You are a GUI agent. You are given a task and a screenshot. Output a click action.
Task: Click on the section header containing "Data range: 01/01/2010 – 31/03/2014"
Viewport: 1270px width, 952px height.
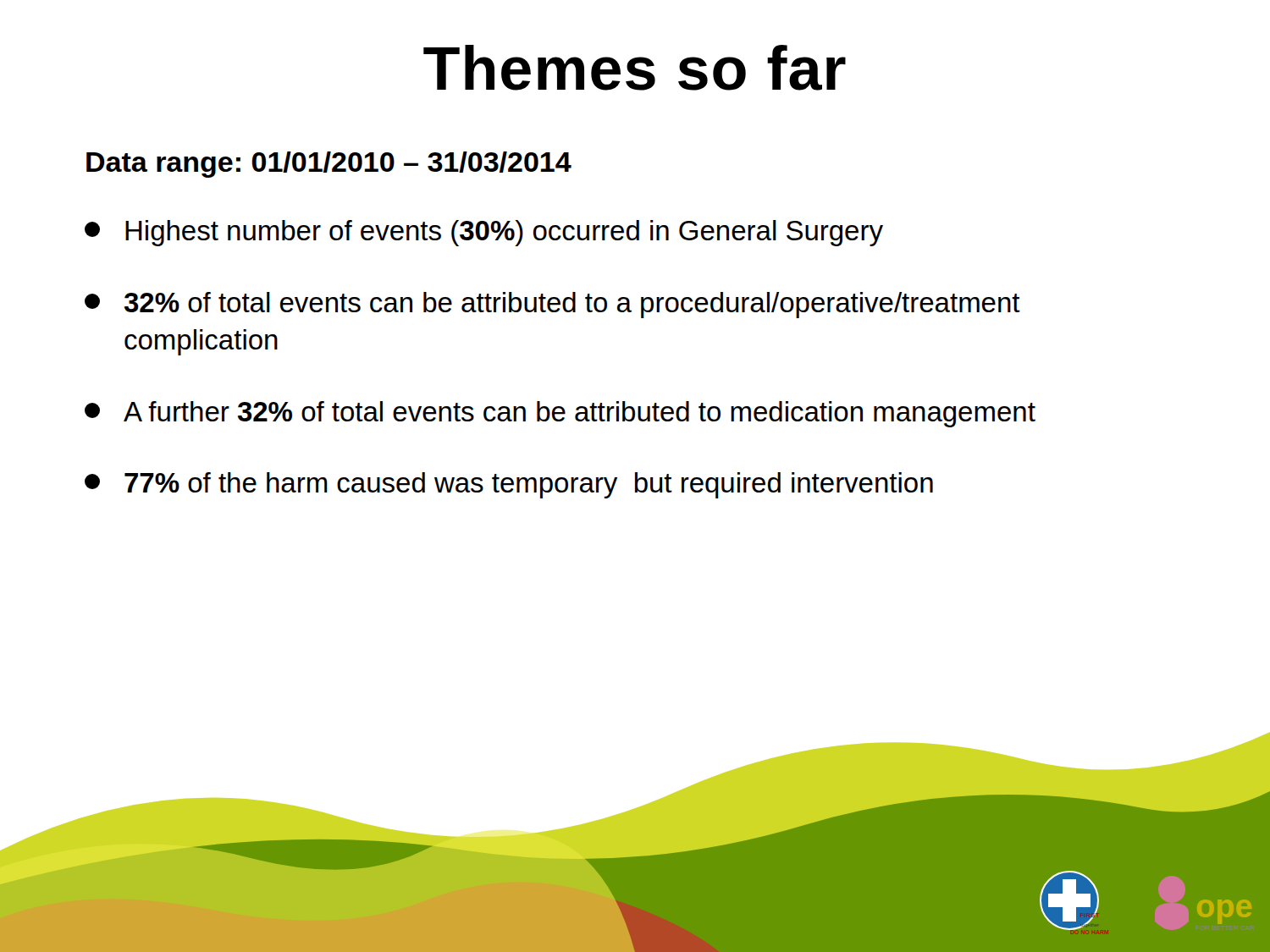[328, 162]
